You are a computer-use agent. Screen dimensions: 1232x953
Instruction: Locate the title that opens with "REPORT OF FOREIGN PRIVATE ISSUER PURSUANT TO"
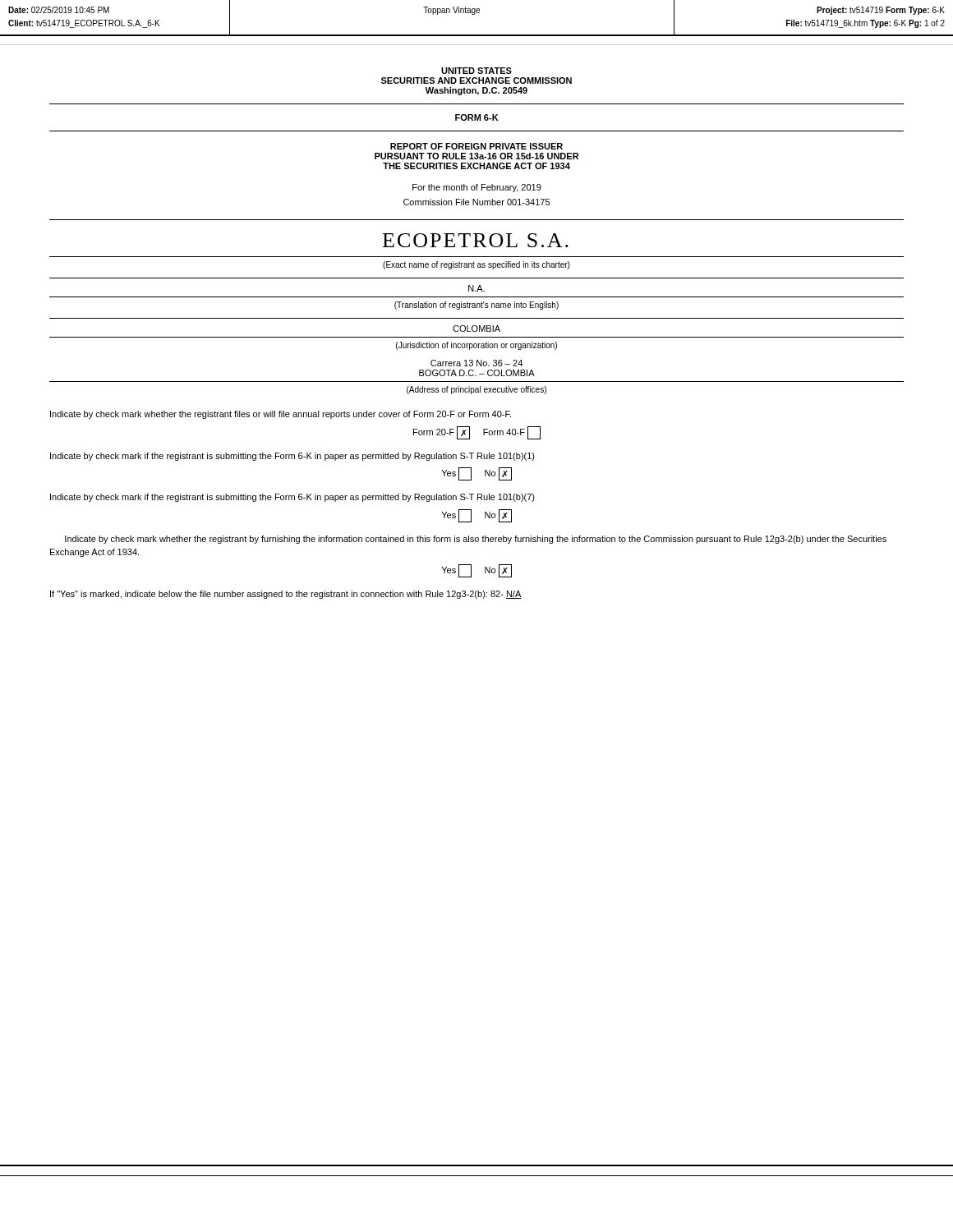pyautogui.click(x=476, y=156)
